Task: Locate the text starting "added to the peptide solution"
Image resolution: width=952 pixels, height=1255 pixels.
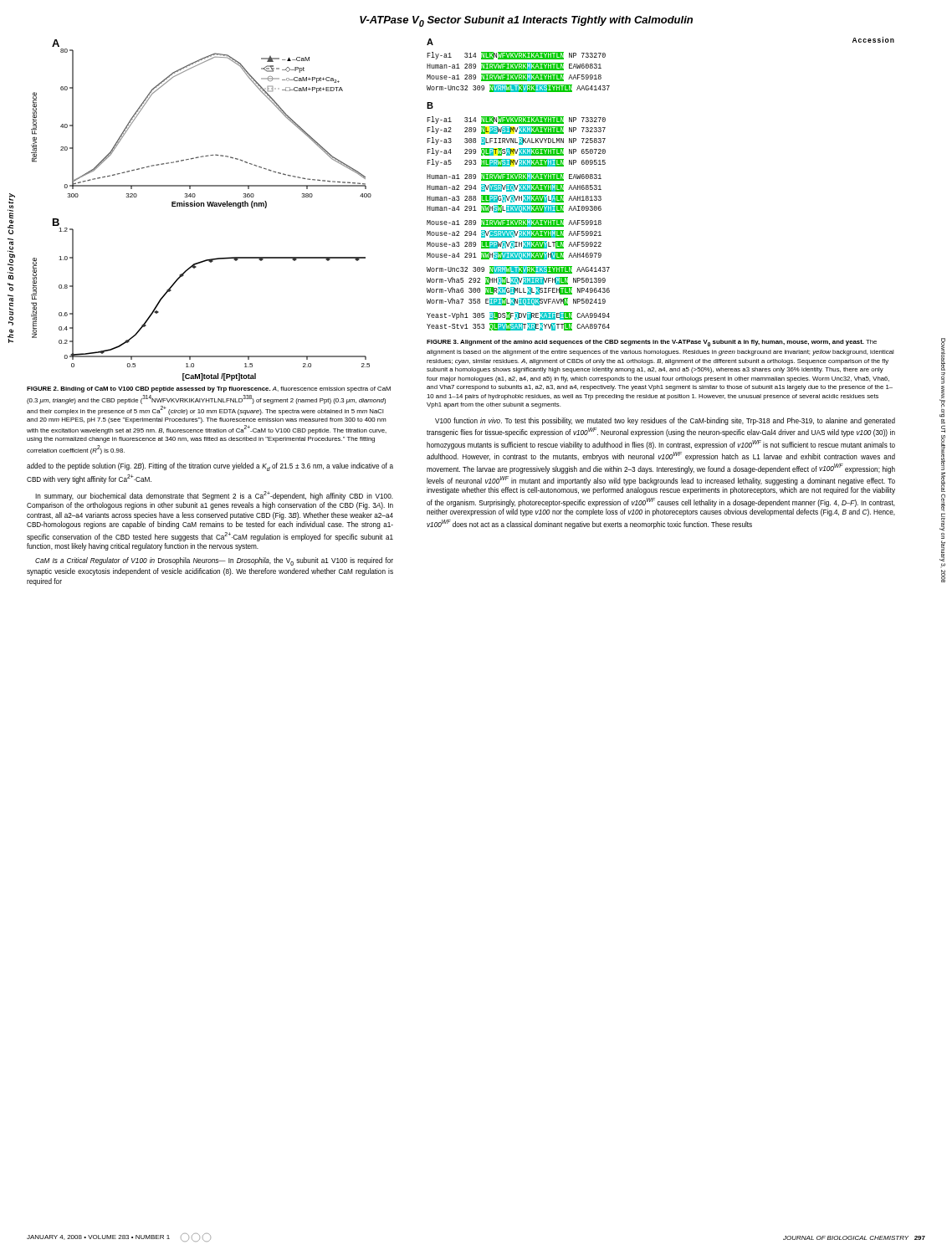Action: (x=210, y=473)
